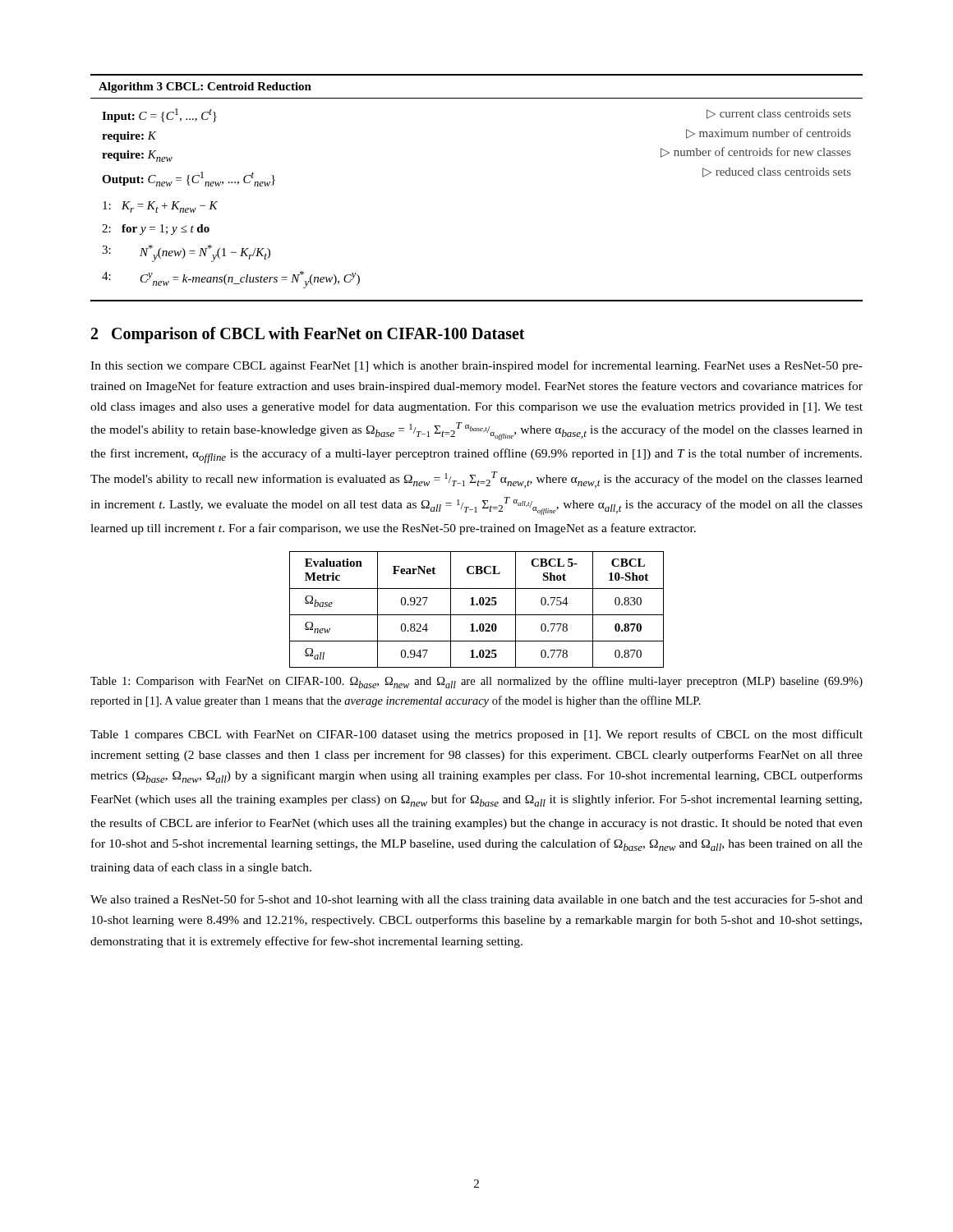This screenshot has width=953, height=1232.
Task: Where is the passage that starts "We also trained a ResNet-50"?
Action: (x=476, y=920)
